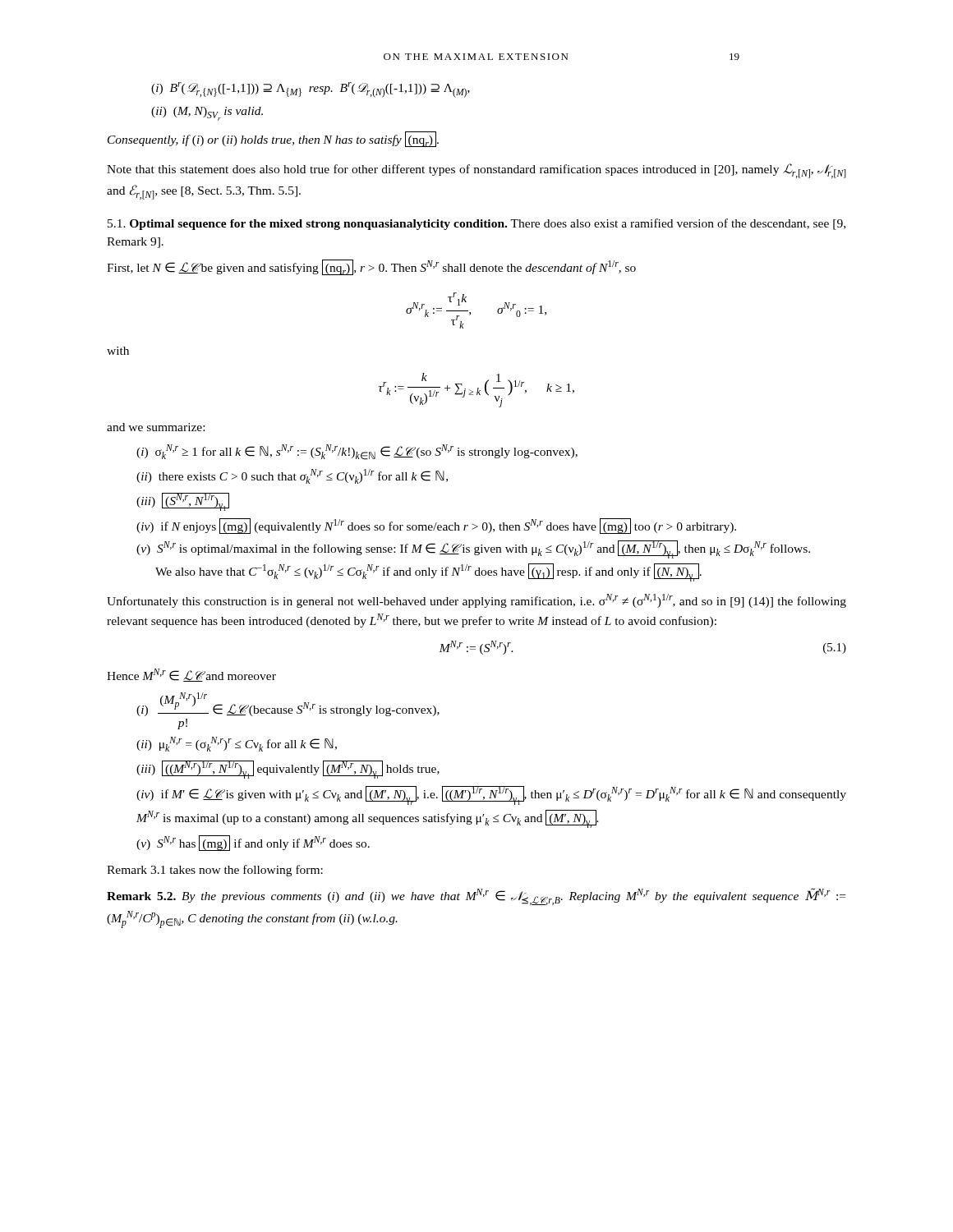Point to the text starting "Consequently, if (i) or (ii) holds true,"
This screenshot has width=953, height=1232.
click(x=273, y=141)
